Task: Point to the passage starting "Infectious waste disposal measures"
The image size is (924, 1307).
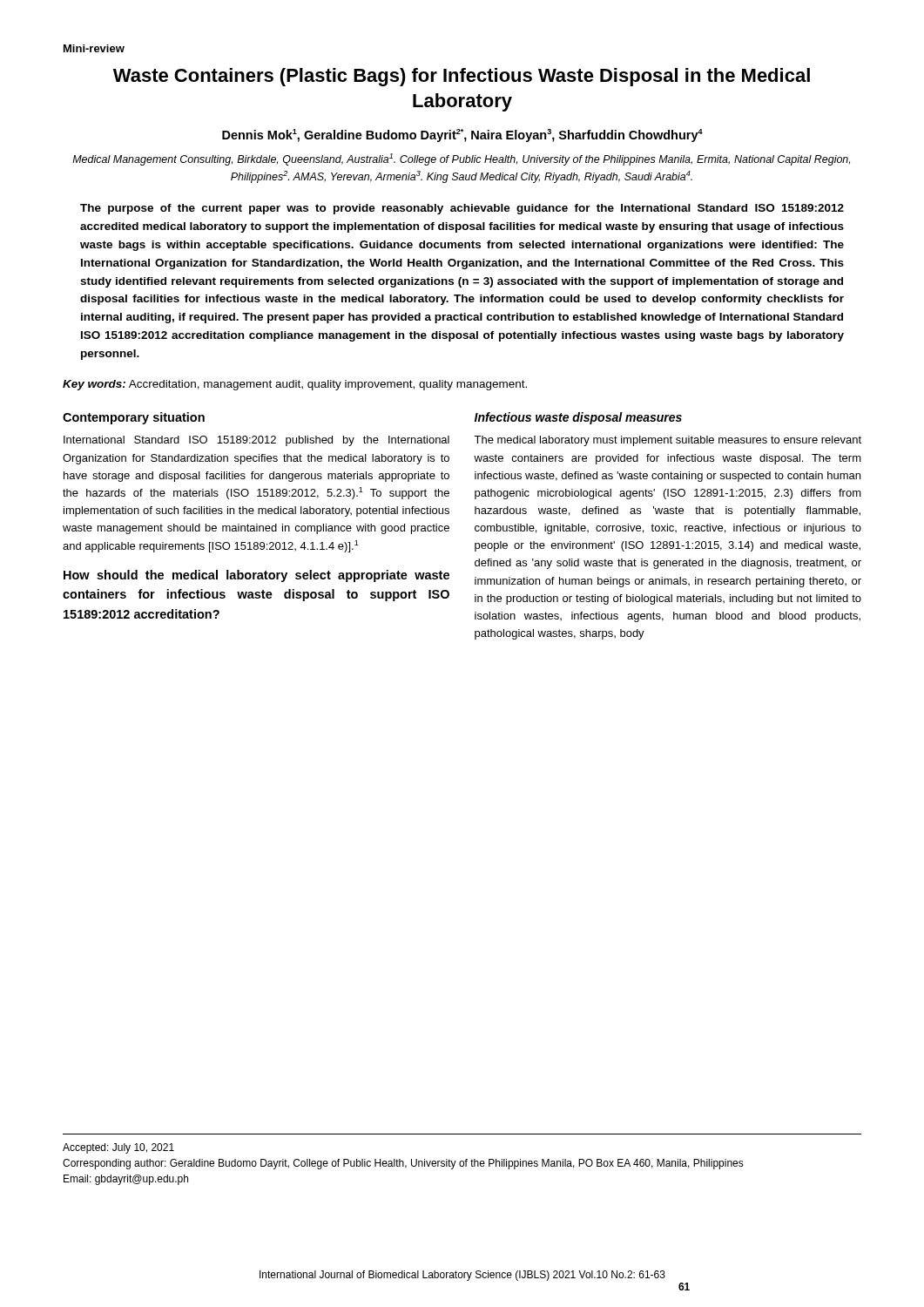Action: point(578,418)
